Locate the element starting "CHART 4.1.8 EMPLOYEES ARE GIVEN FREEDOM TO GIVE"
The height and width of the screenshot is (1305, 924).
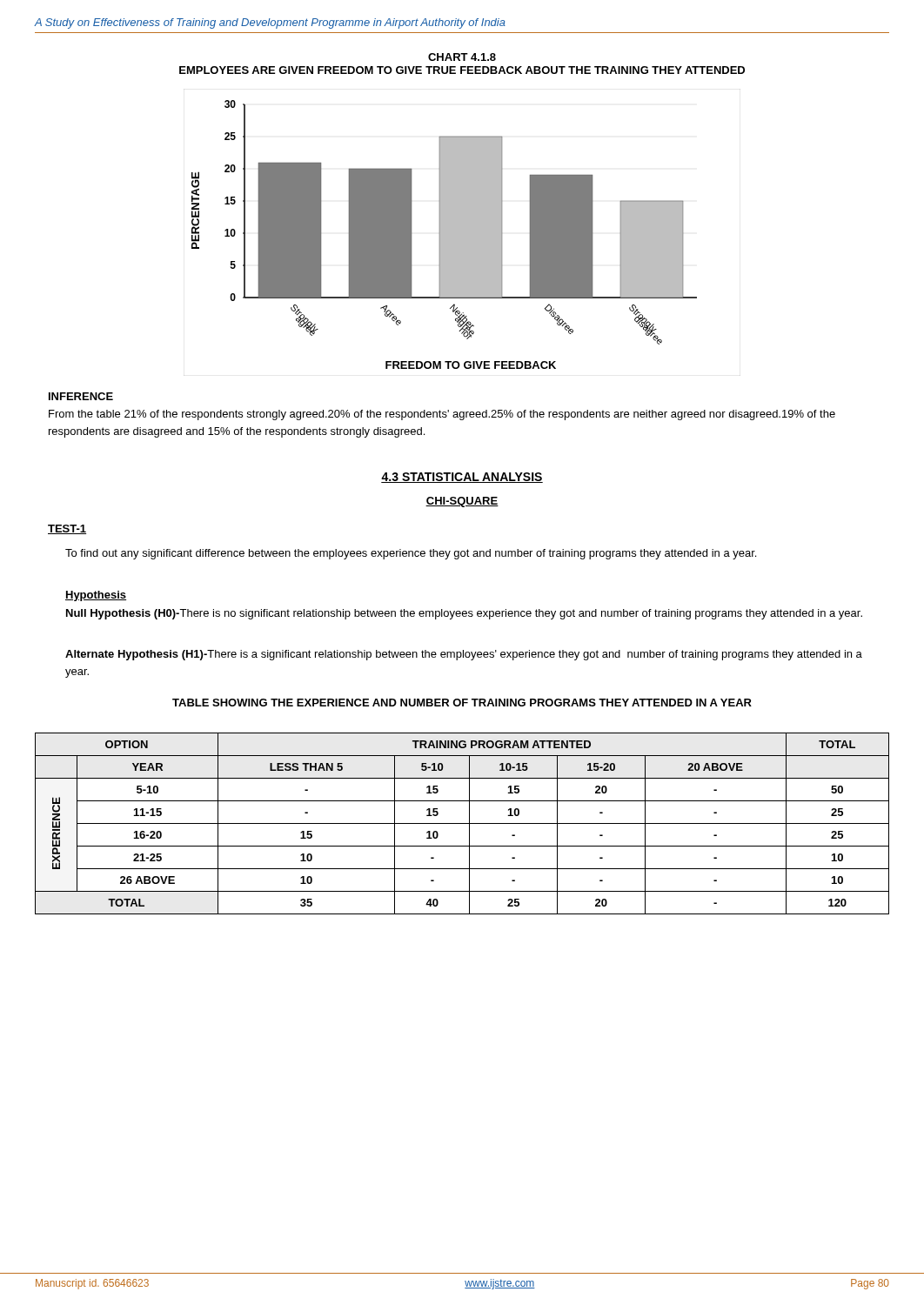point(462,64)
